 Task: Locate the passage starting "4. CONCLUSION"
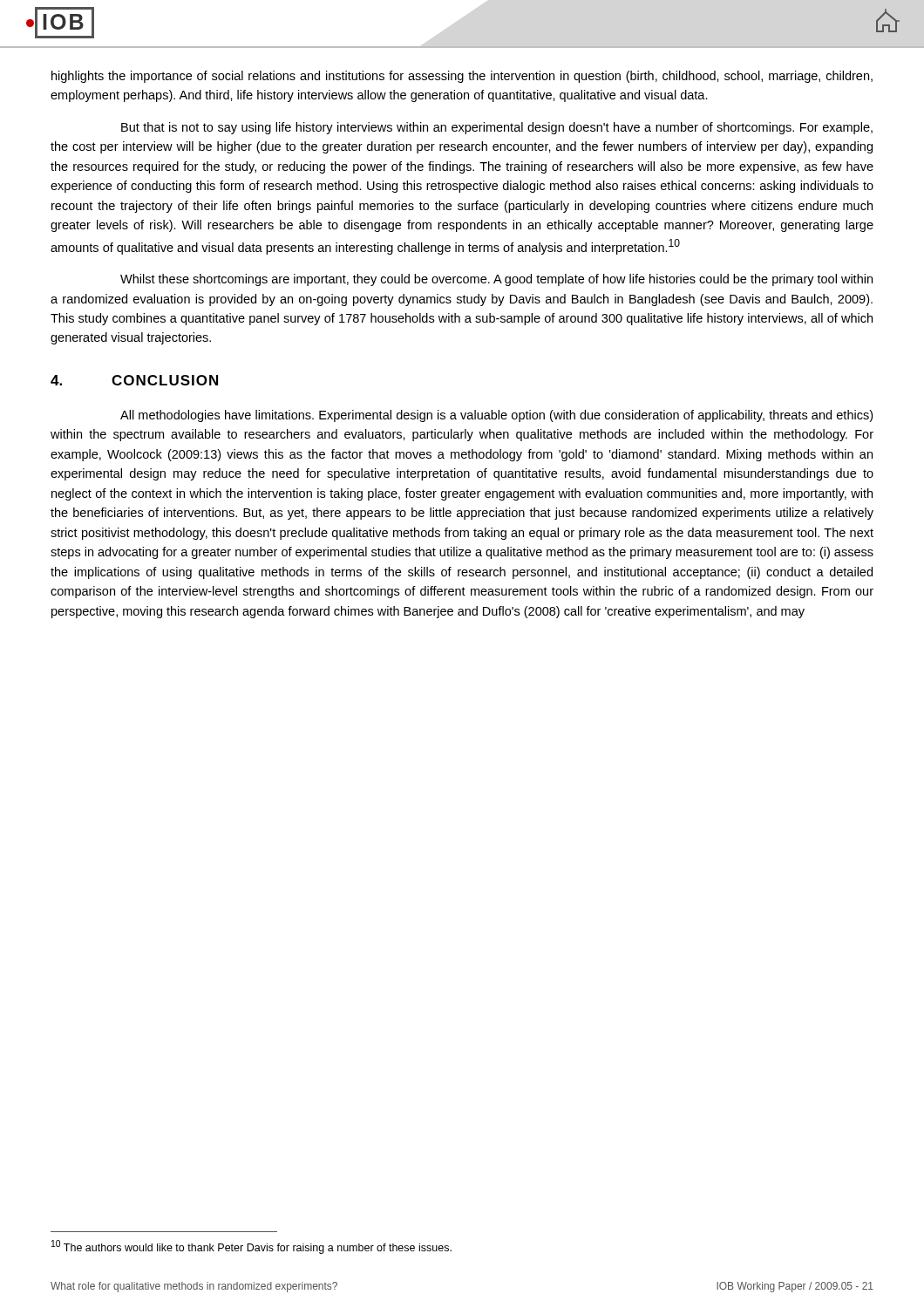coord(135,381)
